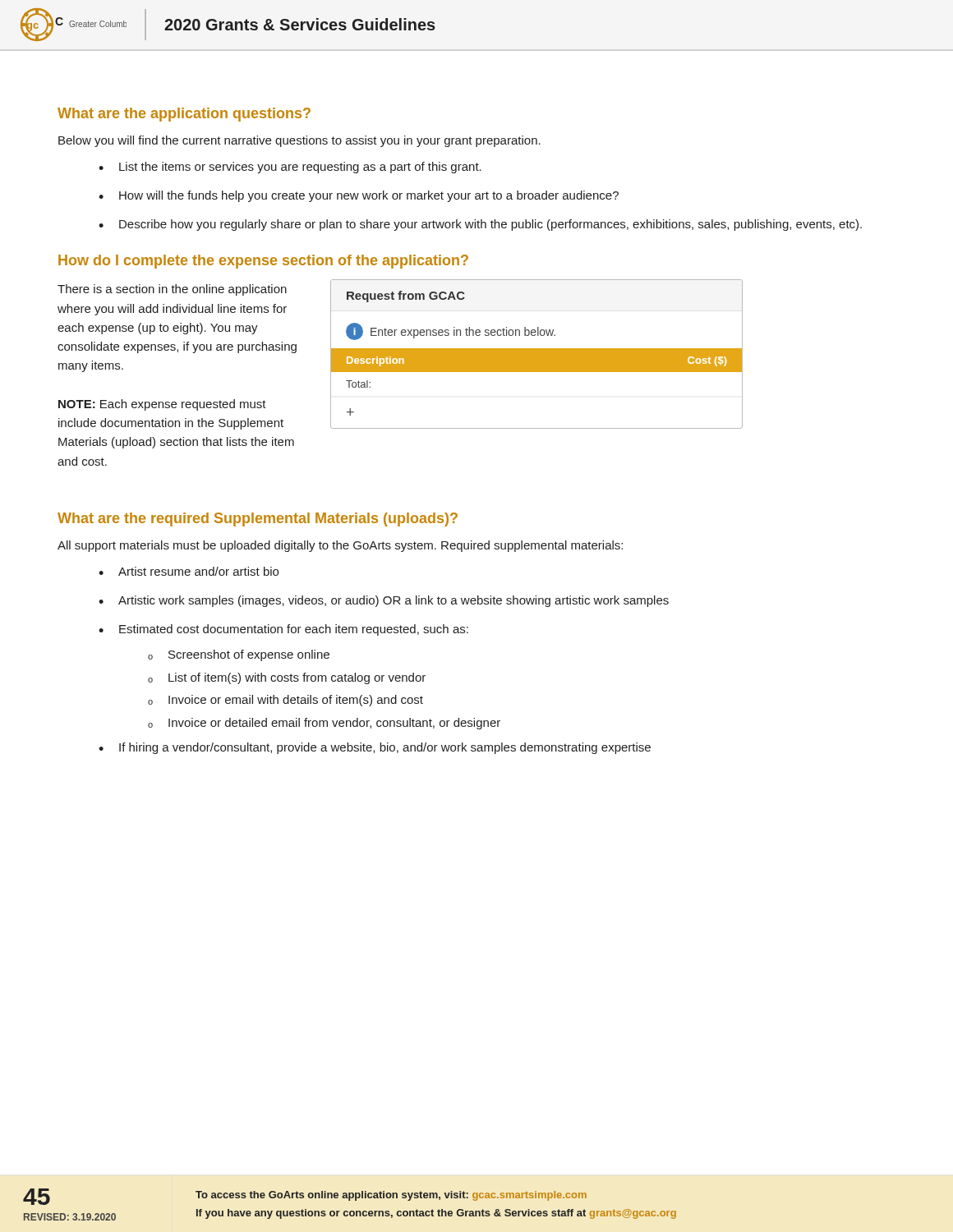Point to the region starting "• How will the funds"
This screenshot has width=953, height=1232.
click(x=359, y=198)
